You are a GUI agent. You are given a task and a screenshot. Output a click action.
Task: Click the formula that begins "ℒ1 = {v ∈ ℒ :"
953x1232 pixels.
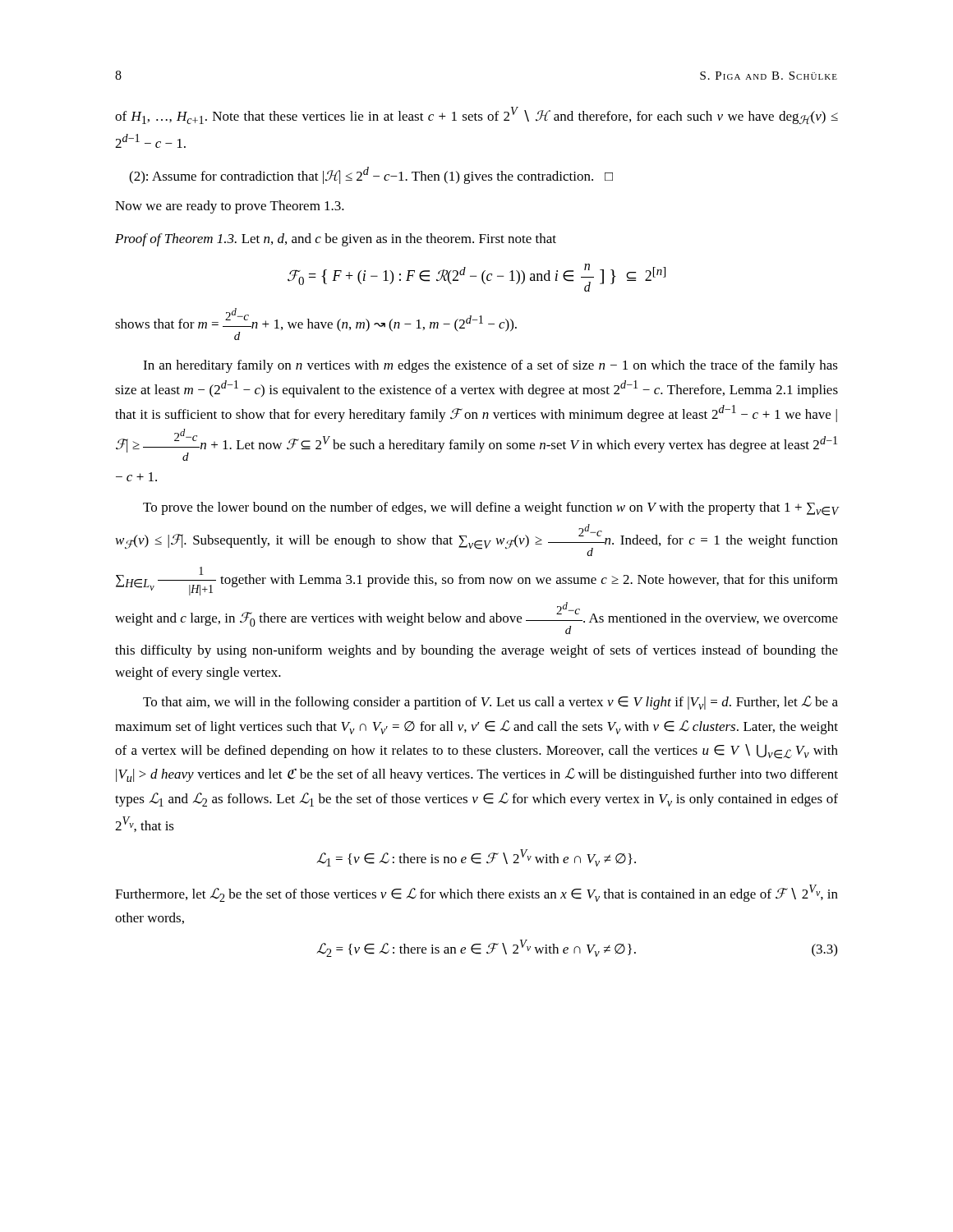point(476,858)
